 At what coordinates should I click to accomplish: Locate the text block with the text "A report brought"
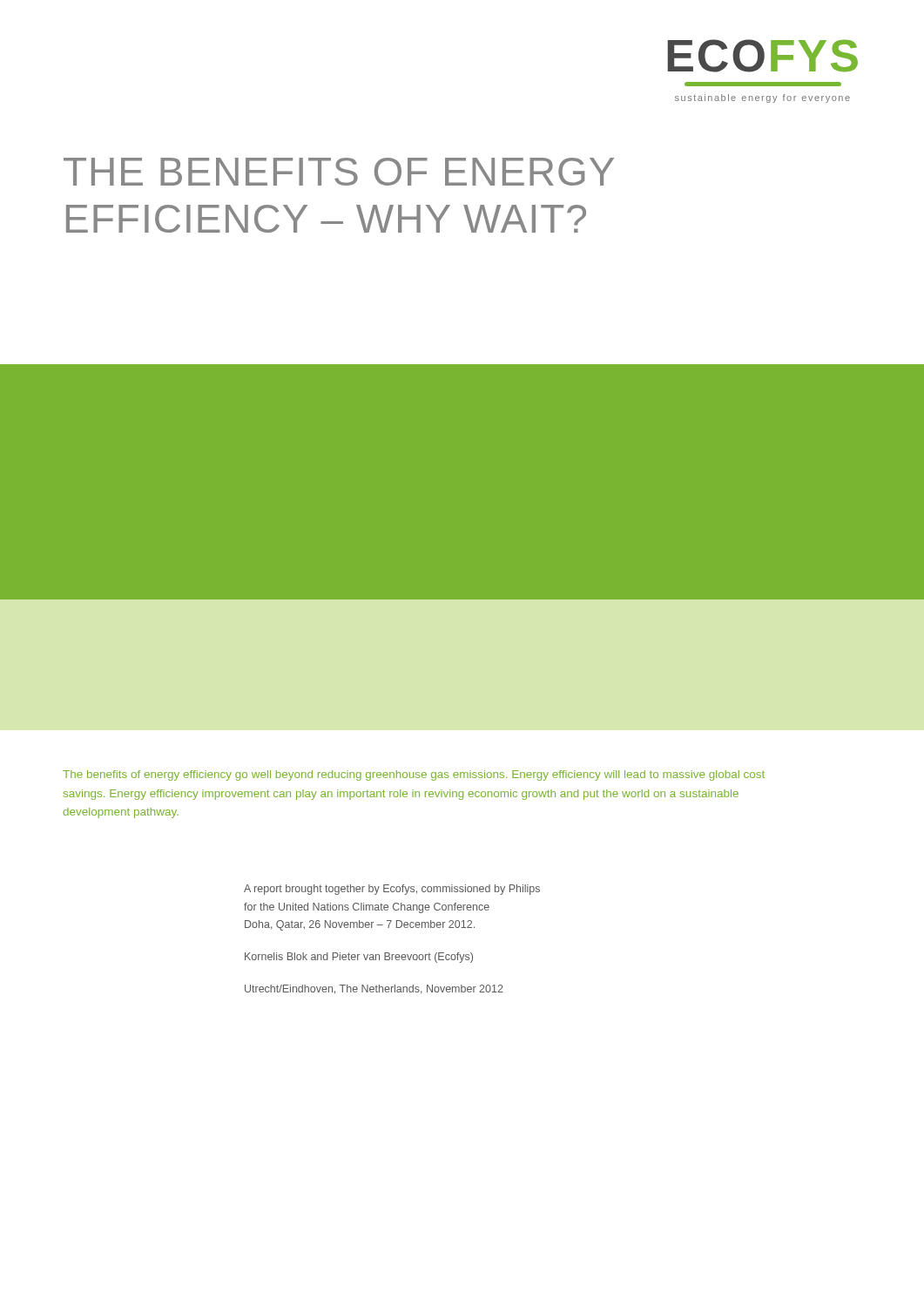392,907
